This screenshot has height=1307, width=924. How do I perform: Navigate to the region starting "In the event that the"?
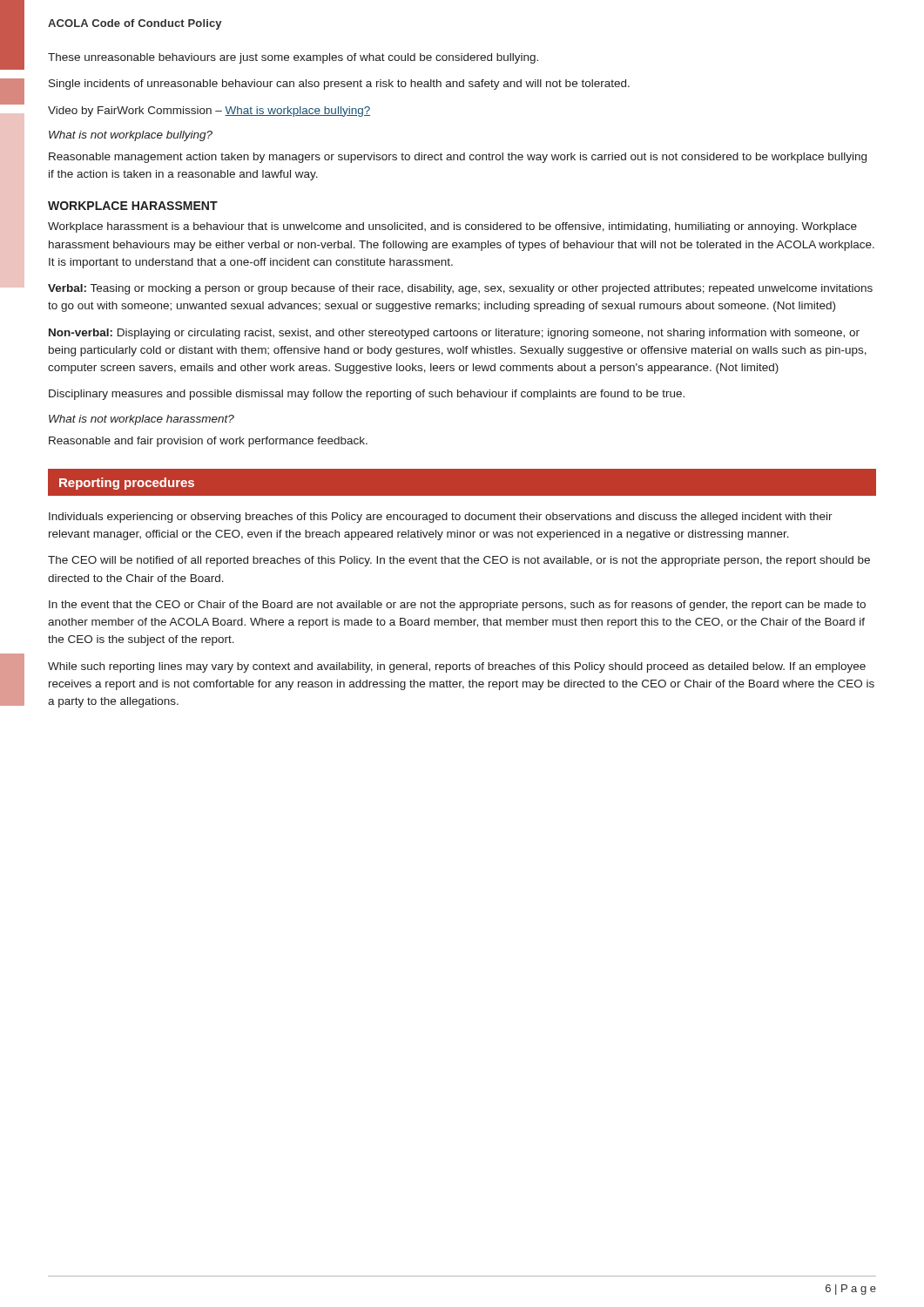tap(457, 622)
